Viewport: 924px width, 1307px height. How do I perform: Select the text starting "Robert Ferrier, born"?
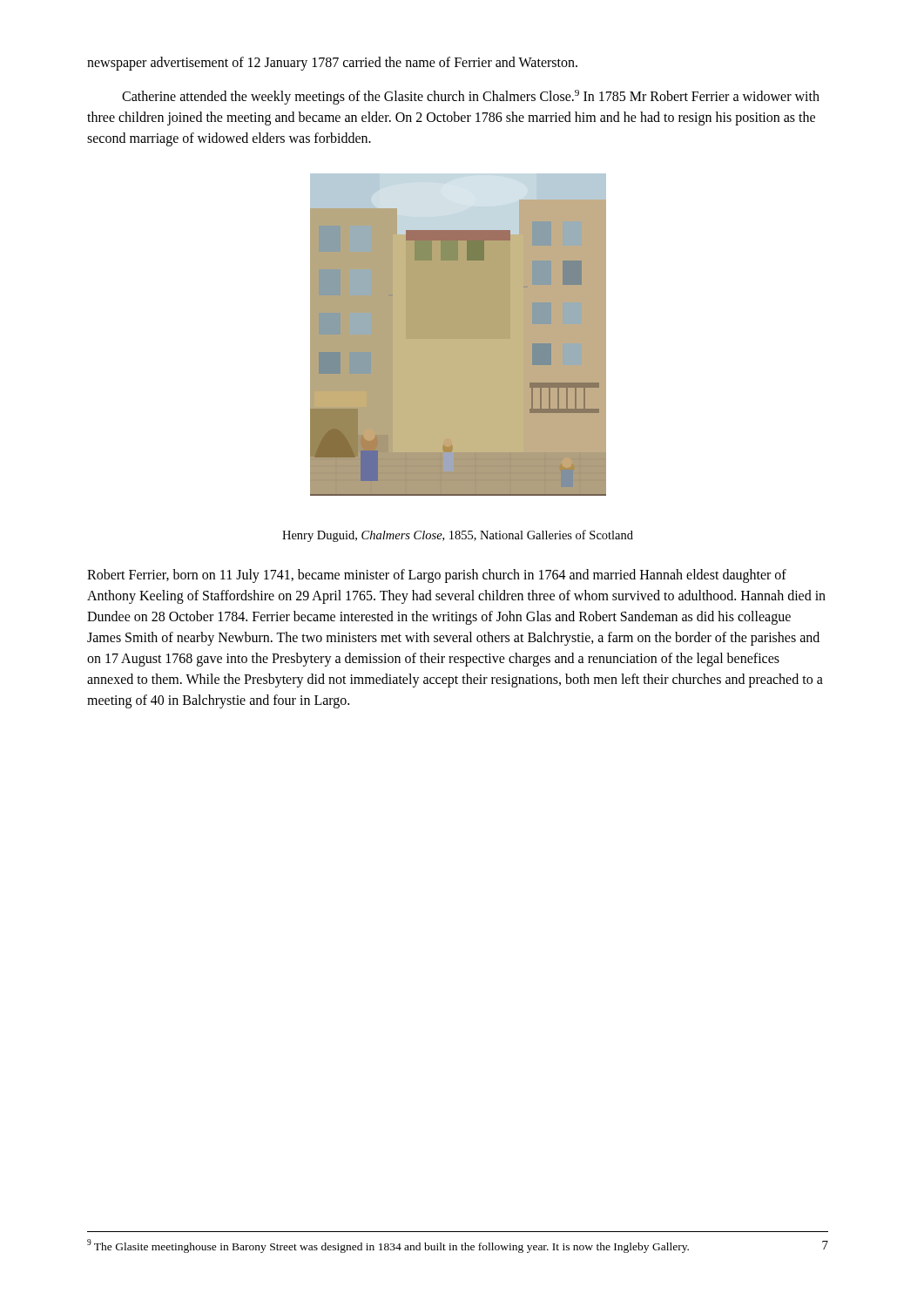[x=456, y=637]
